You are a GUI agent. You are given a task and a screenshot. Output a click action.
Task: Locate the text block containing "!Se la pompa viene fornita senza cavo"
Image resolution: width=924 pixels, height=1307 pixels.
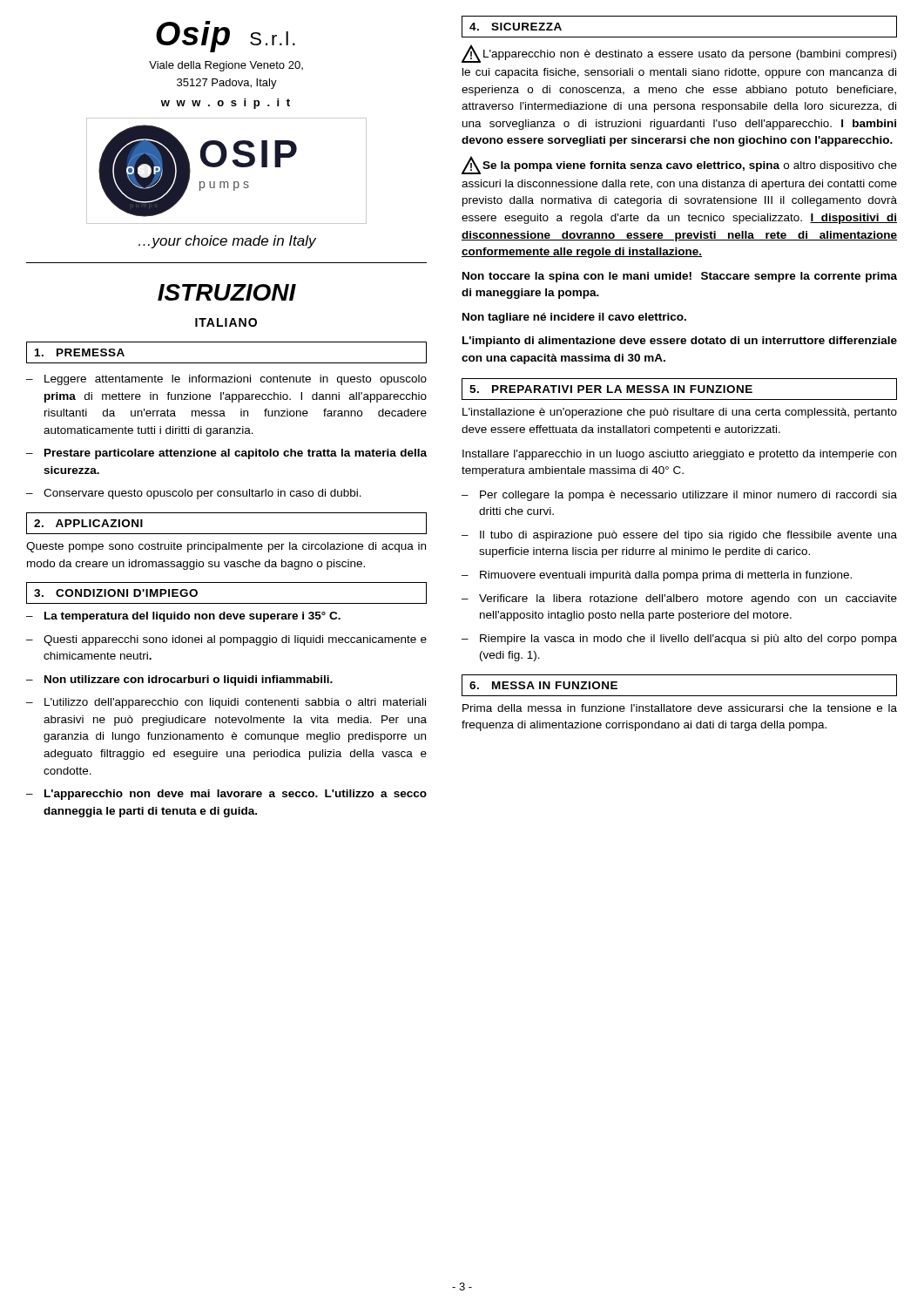[679, 207]
